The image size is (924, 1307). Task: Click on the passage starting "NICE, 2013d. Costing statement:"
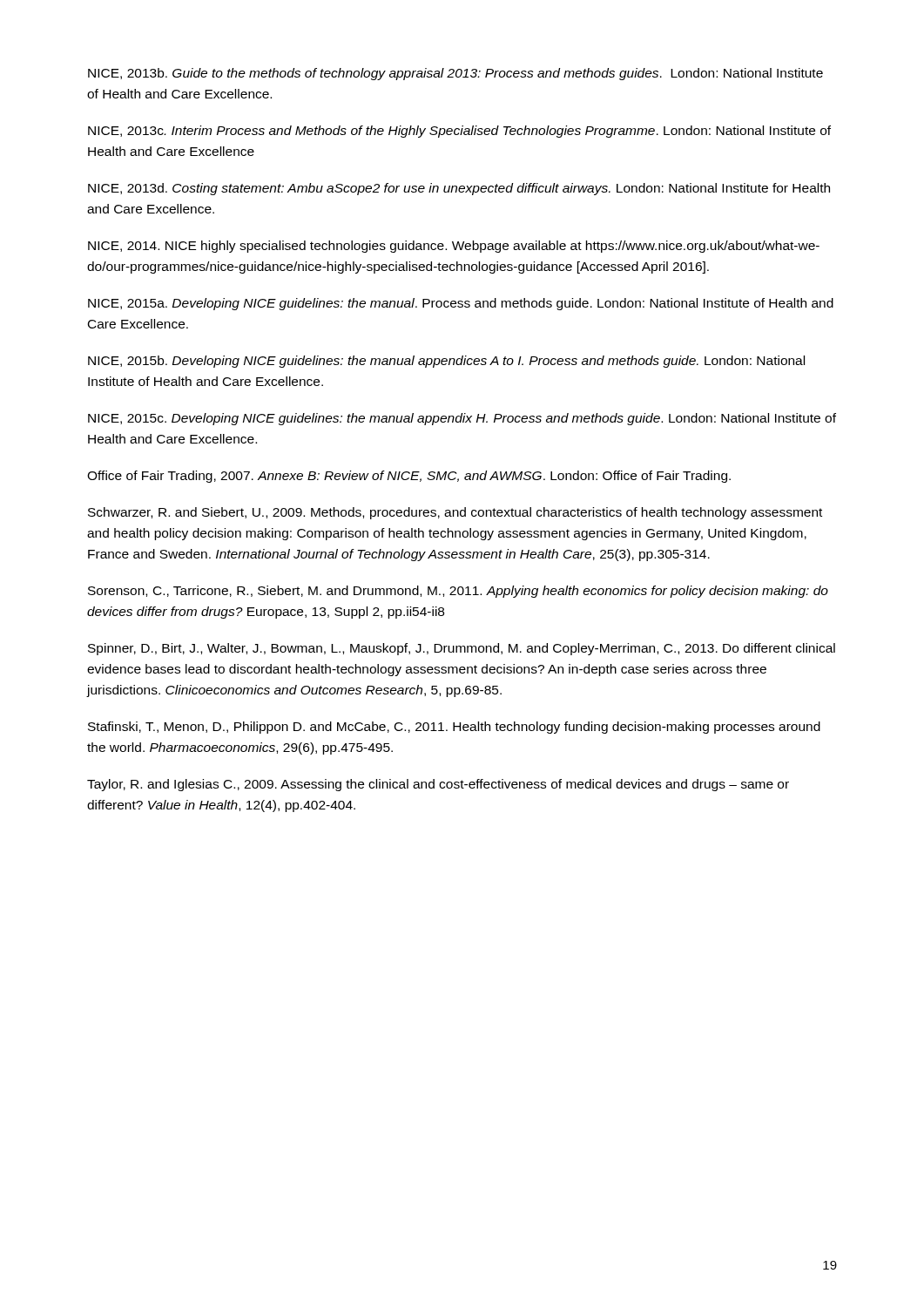[x=459, y=198]
